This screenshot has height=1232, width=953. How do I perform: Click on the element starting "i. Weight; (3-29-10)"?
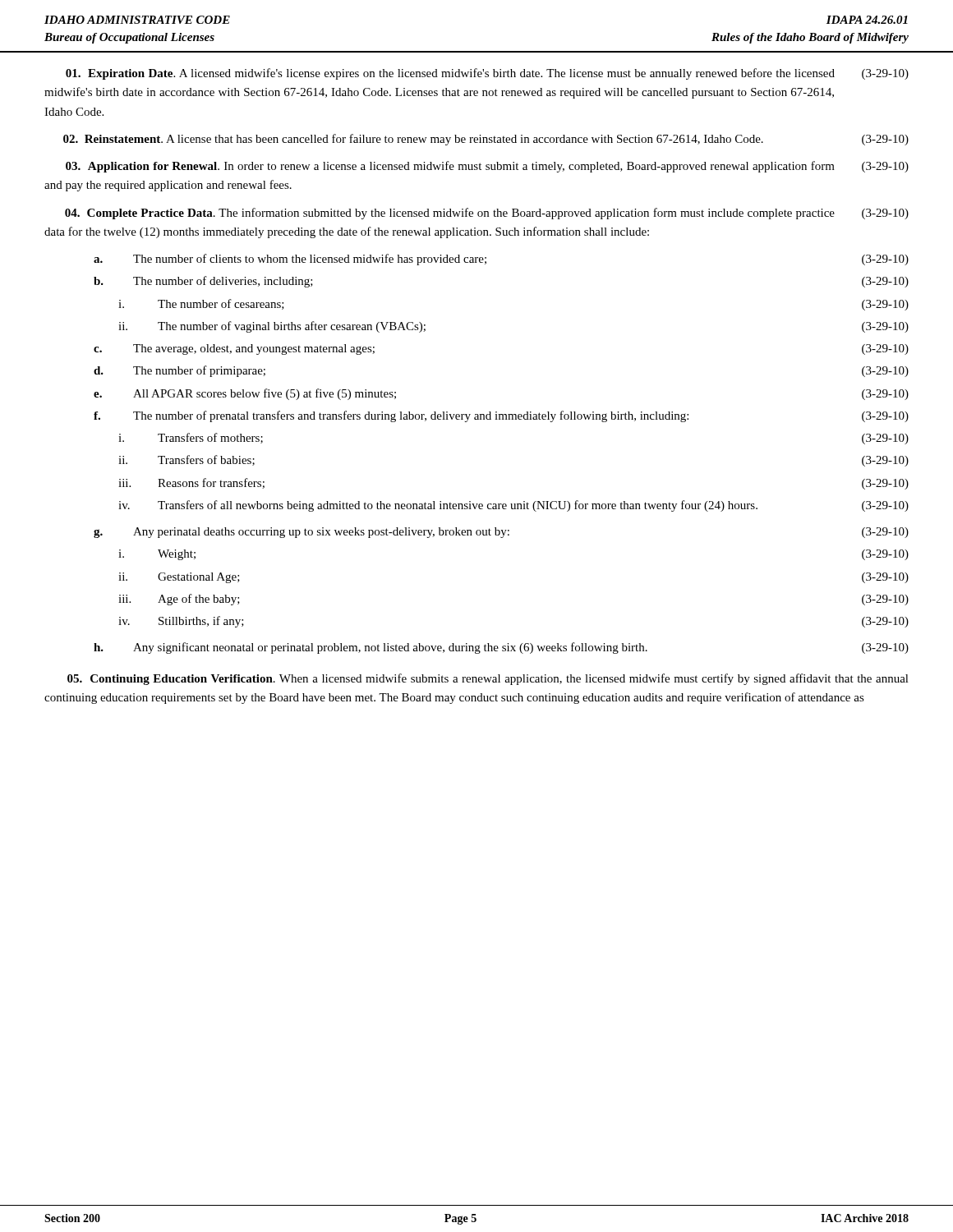pyautogui.click(x=175, y=555)
